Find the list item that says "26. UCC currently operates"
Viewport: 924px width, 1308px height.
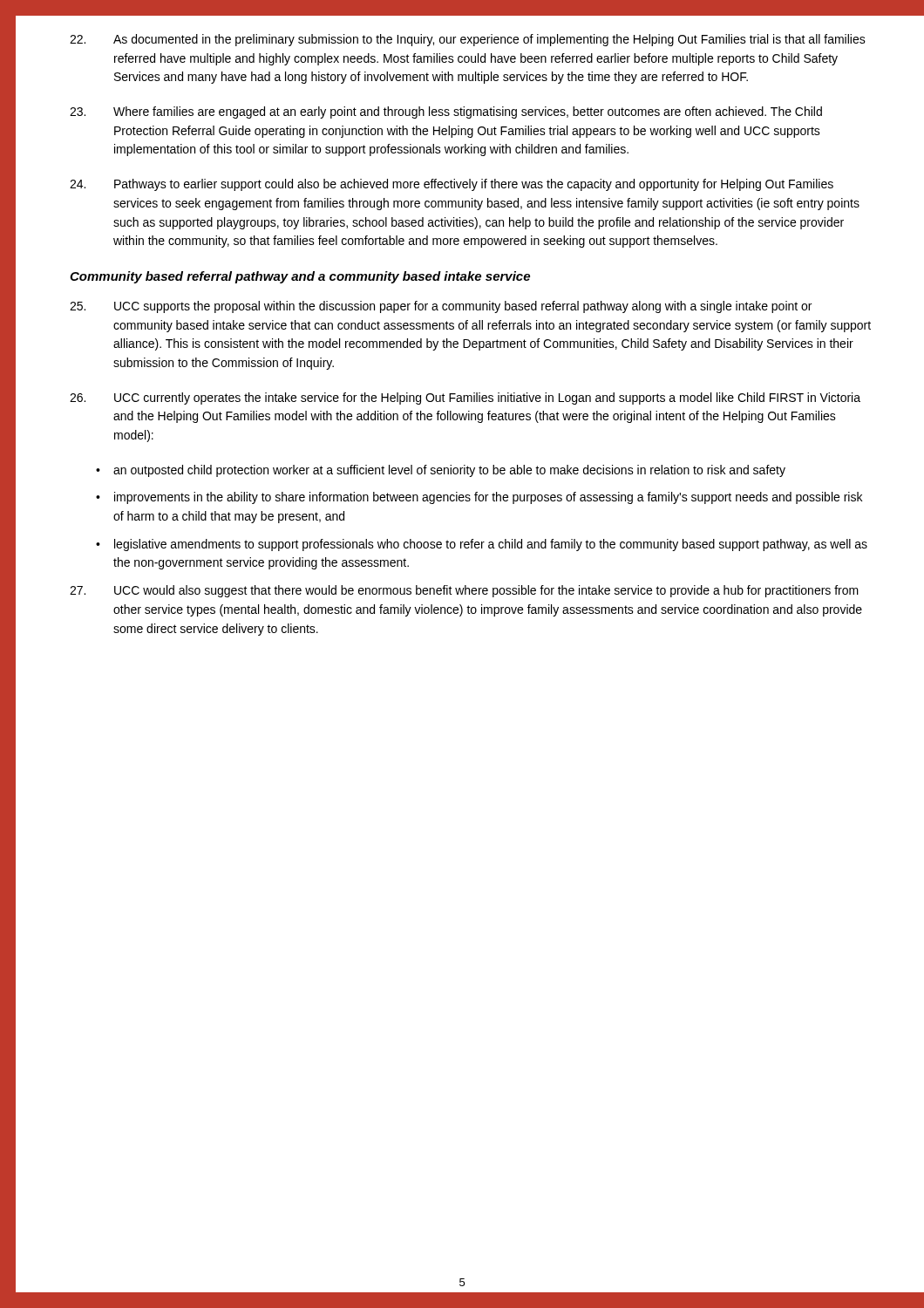click(471, 417)
